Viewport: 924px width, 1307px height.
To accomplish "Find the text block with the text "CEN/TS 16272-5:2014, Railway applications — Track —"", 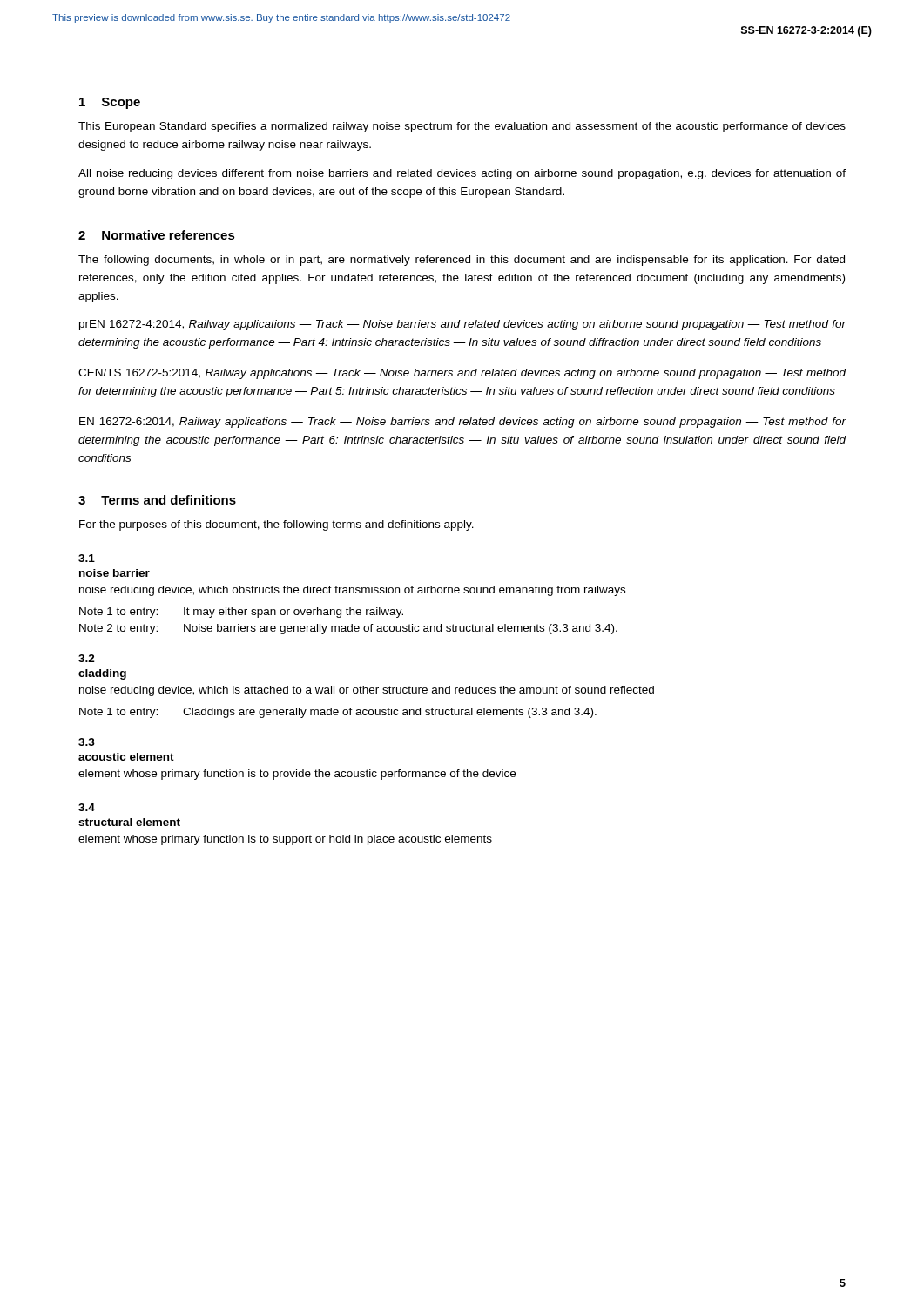I will [x=462, y=382].
